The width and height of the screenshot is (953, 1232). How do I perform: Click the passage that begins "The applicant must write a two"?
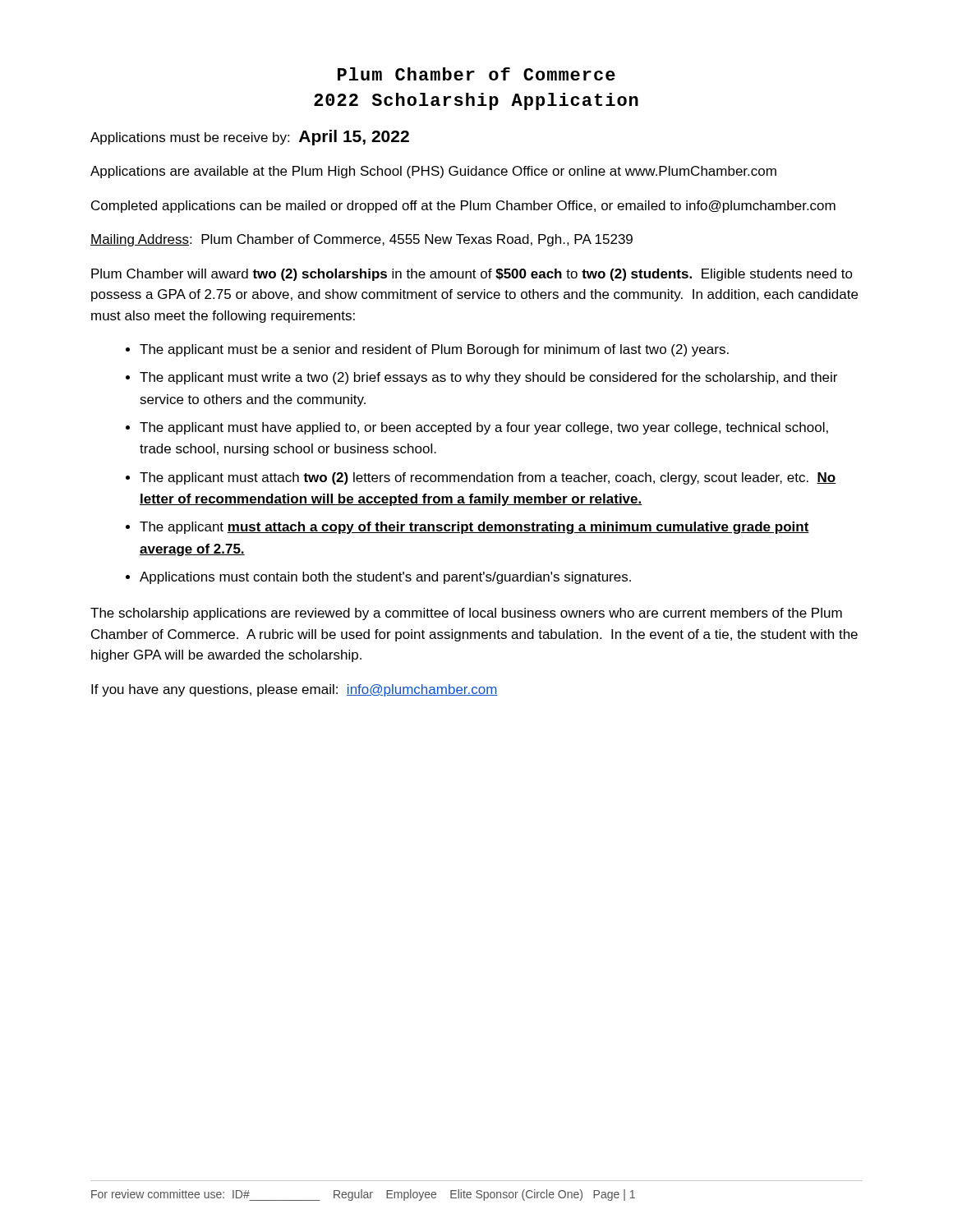tap(489, 389)
